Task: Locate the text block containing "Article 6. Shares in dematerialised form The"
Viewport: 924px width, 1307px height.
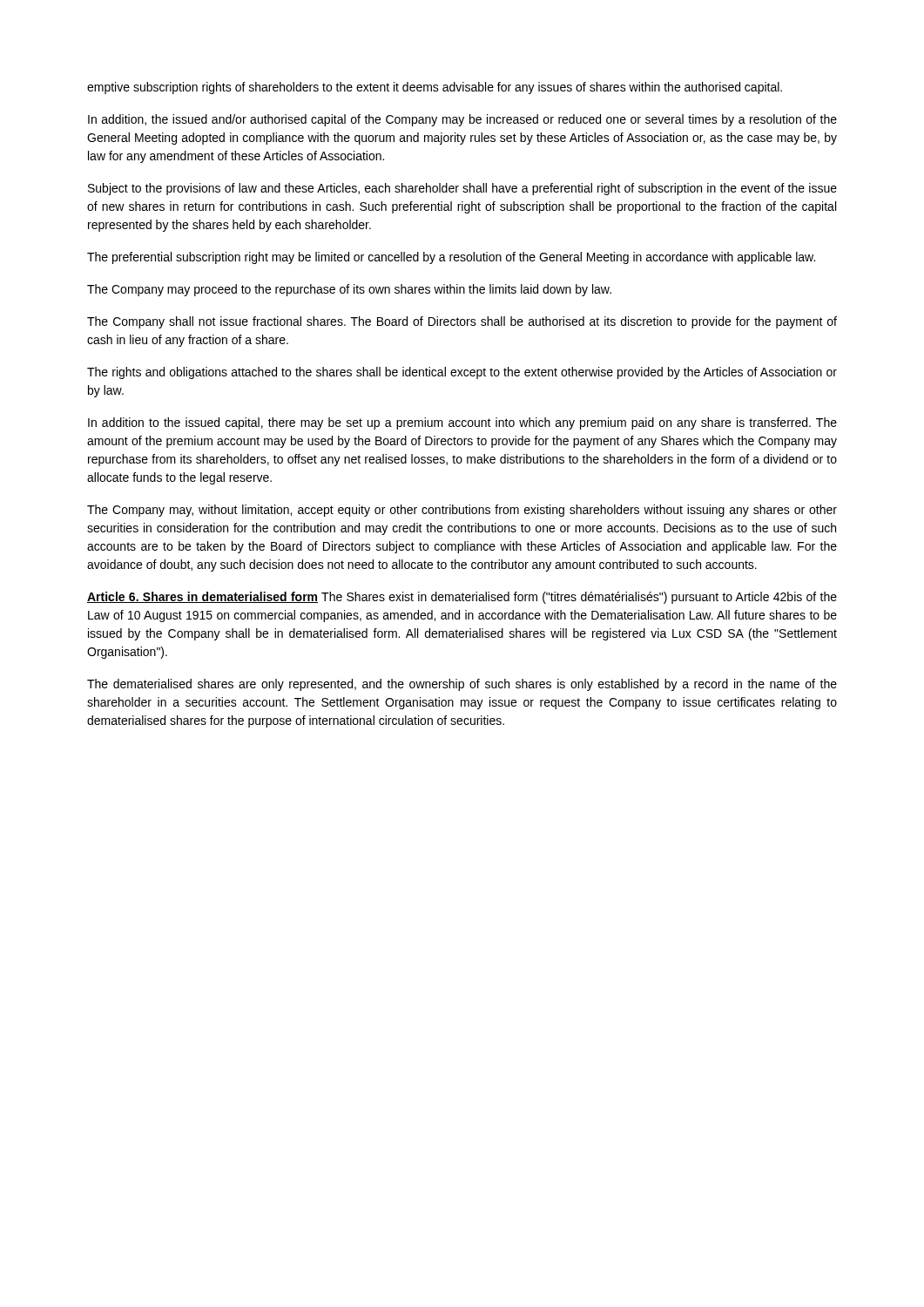Action: [462, 624]
